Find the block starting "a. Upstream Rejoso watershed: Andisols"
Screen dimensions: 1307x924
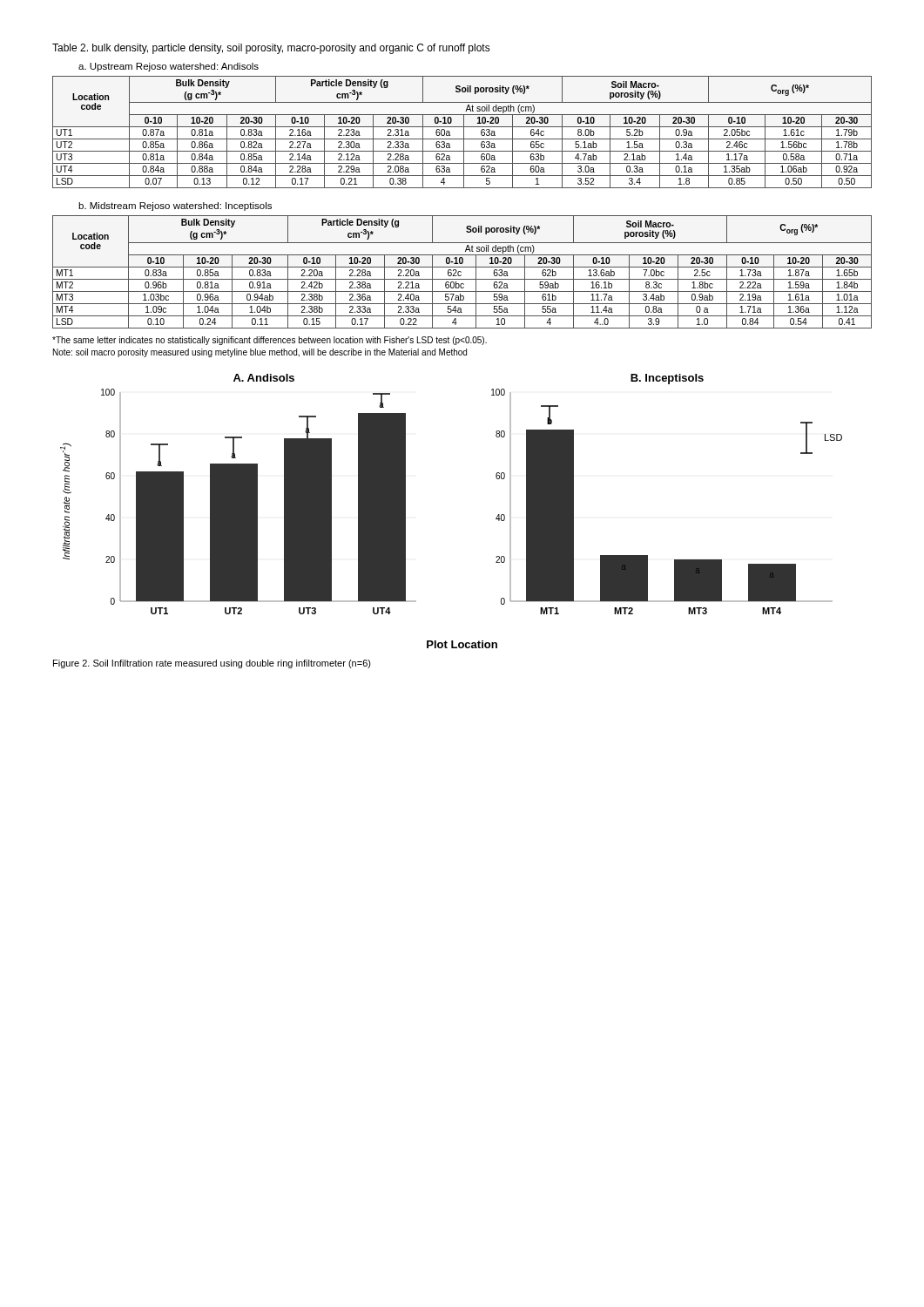(169, 66)
